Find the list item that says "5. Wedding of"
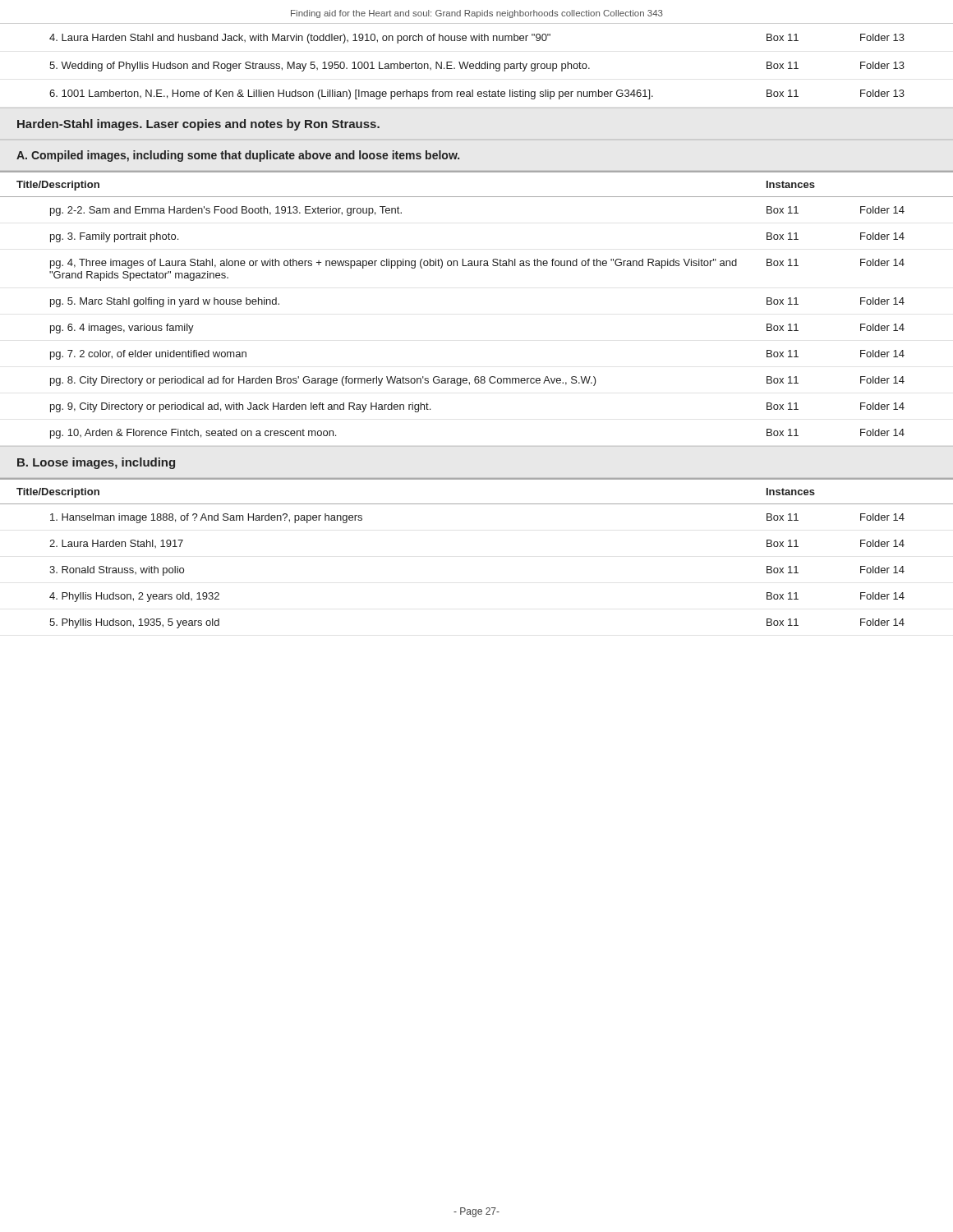Image resolution: width=953 pixels, height=1232 pixels. pos(476,65)
